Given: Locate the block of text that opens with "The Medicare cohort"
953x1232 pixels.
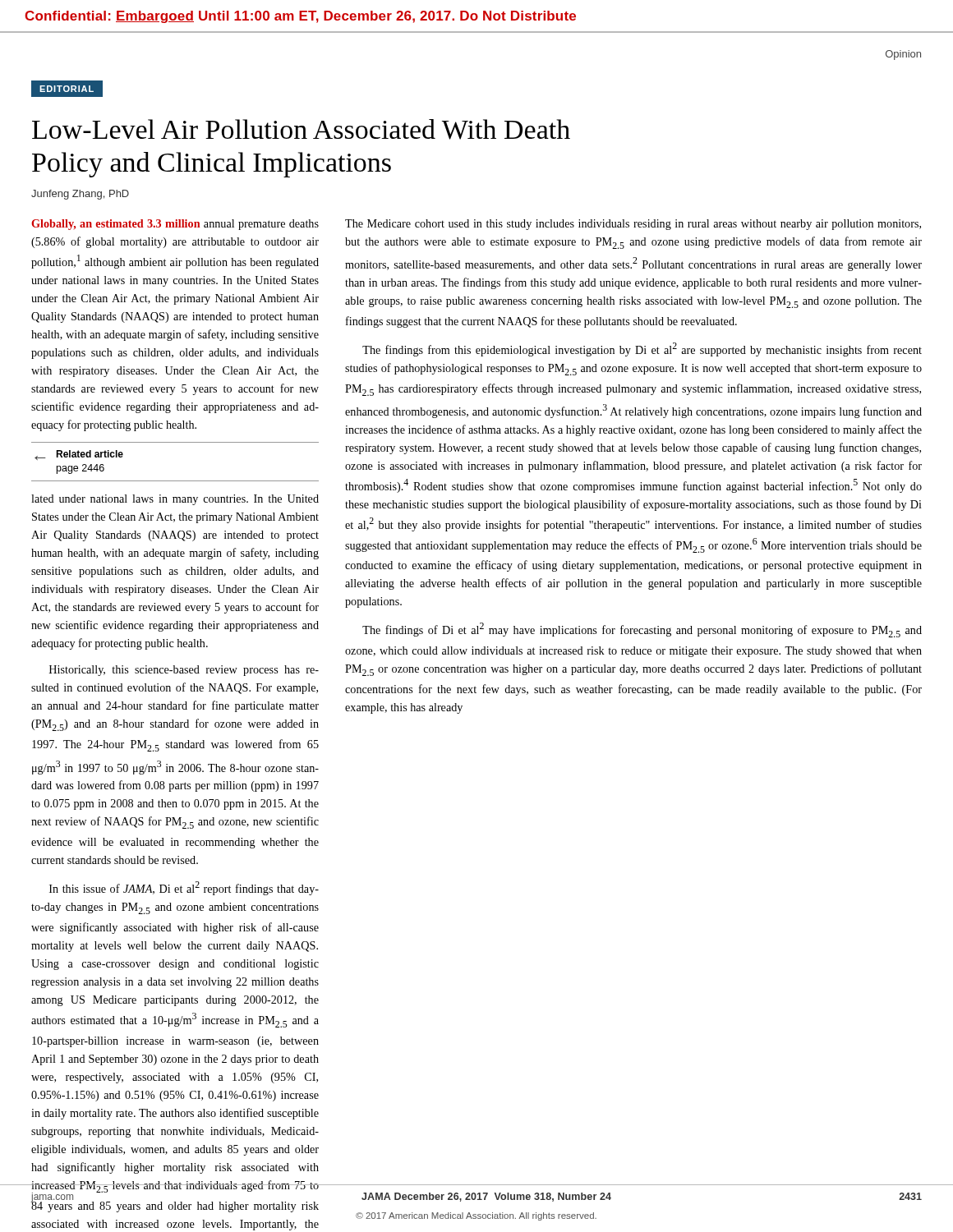Looking at the screenshot, I should pyautogui.click(x=633, y=466).
